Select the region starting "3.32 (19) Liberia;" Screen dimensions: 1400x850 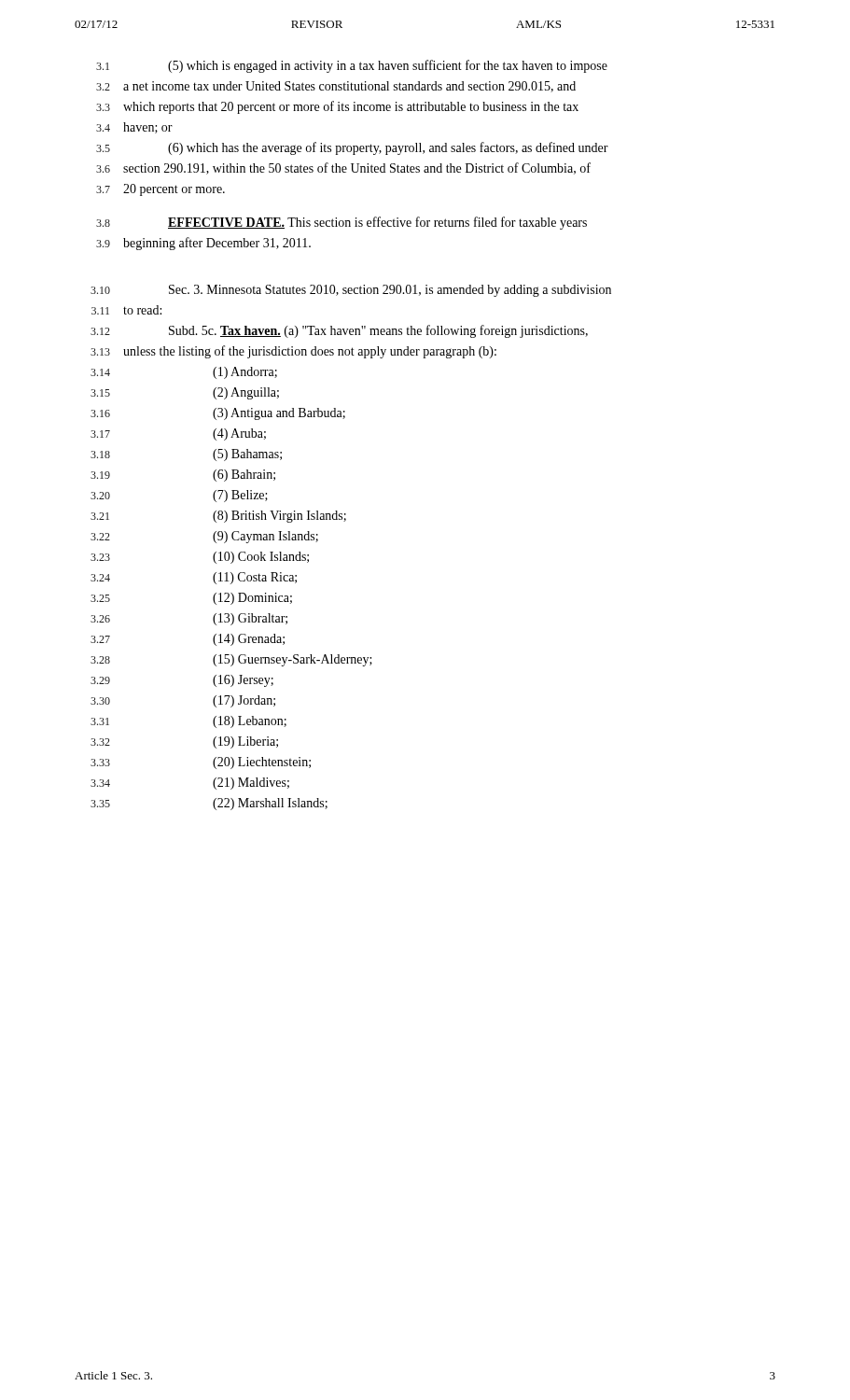[x=104, y=743]
